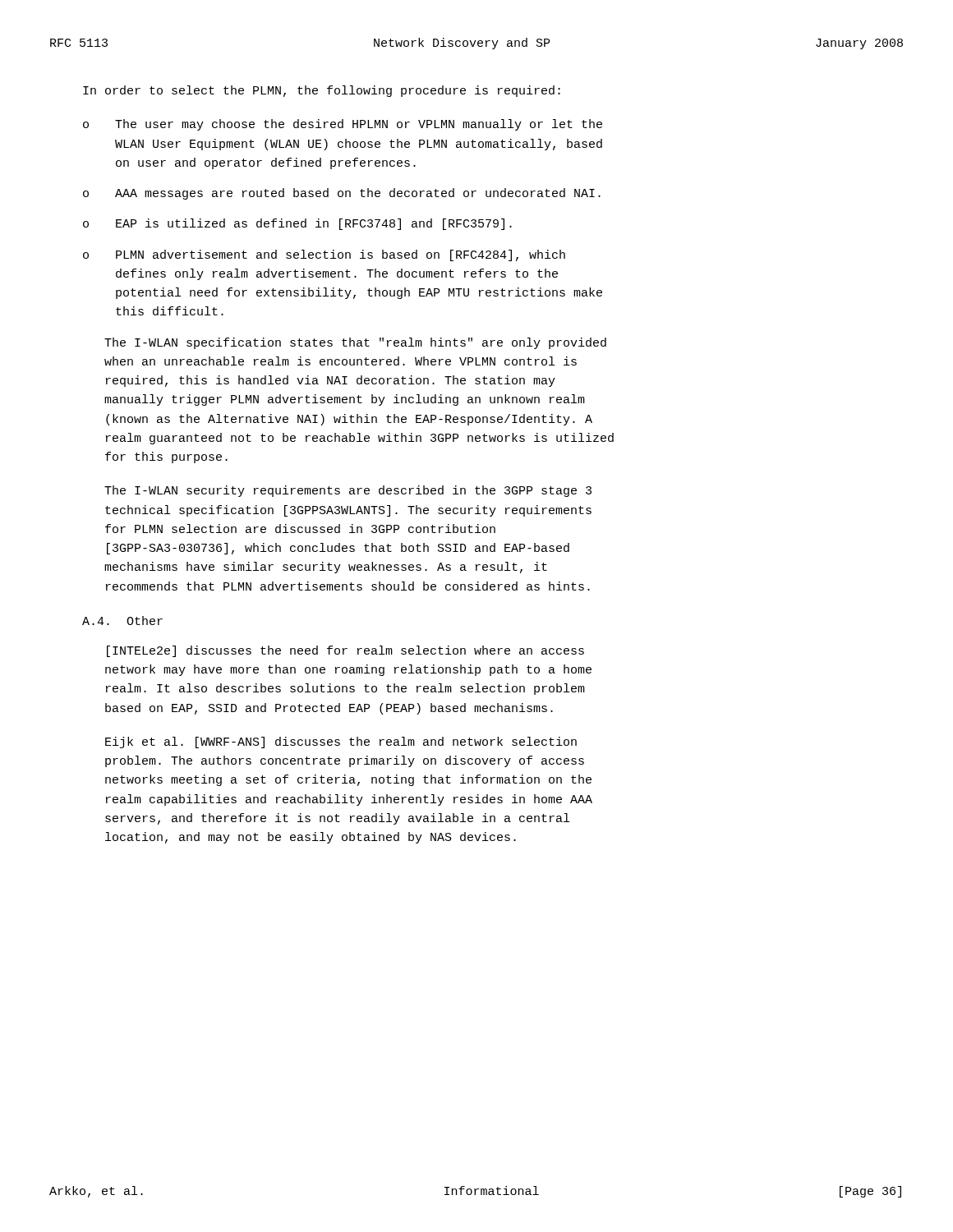This screenshot has height=1232, width=953.
Task: Locate the block of text that opens with "o PLMN advertisement and selection"
Action: tap(476, 284)
